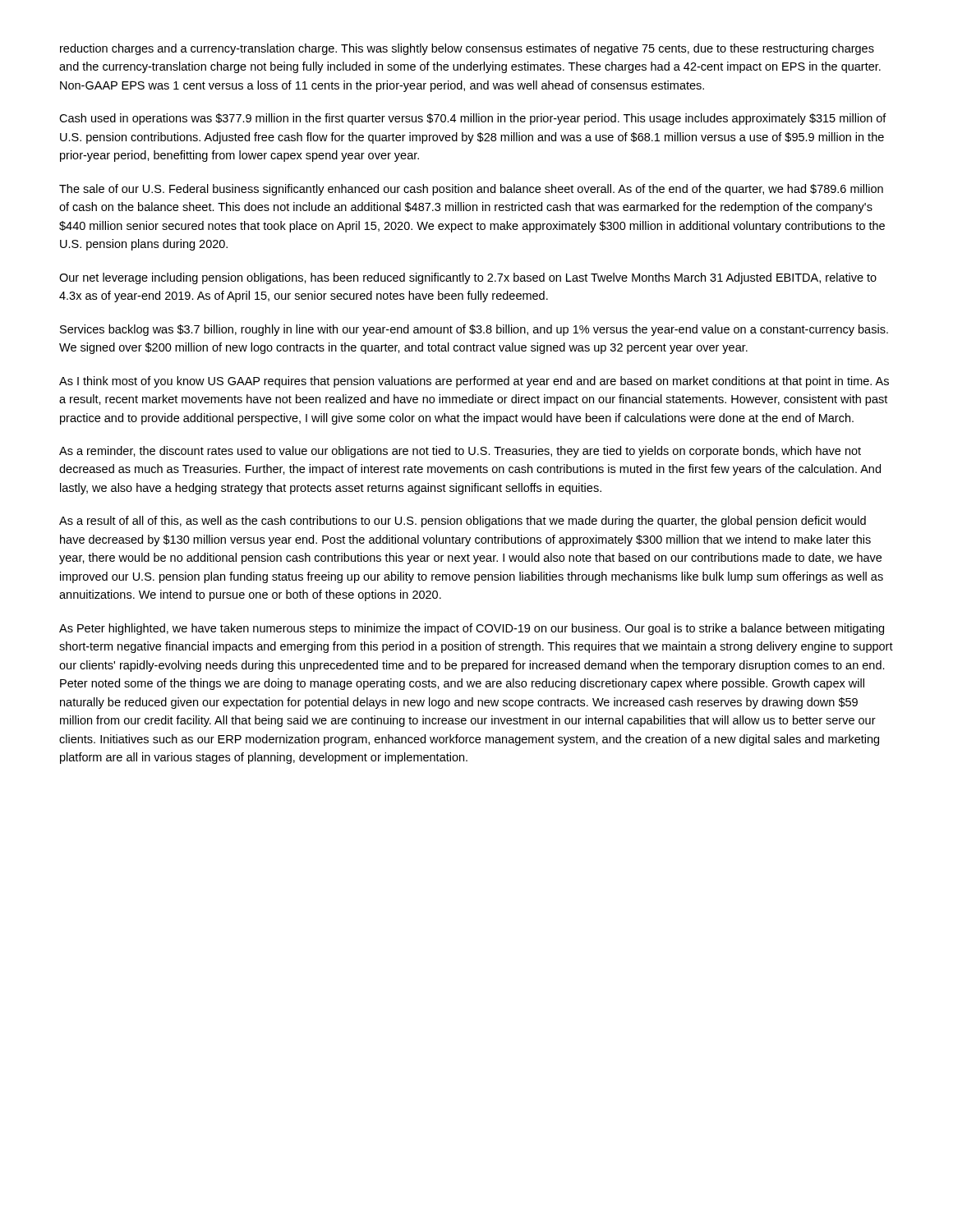The width and height of the screenshot is (953, 1232).
Task: Click on the text block that says "As I think most of you"
Action: pyautogui.click(x=474, y=399)
